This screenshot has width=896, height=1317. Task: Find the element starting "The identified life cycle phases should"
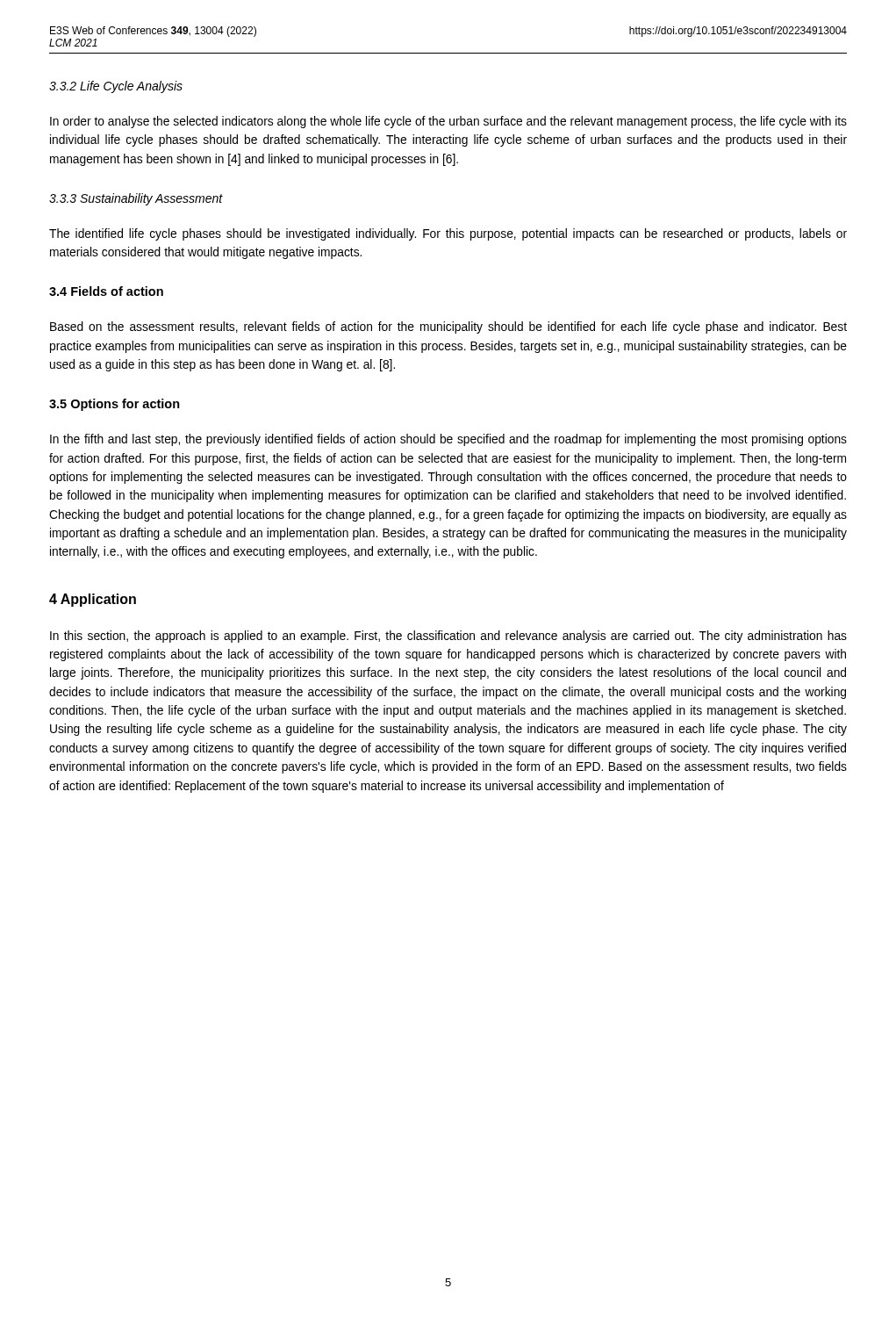coord(448,243)
